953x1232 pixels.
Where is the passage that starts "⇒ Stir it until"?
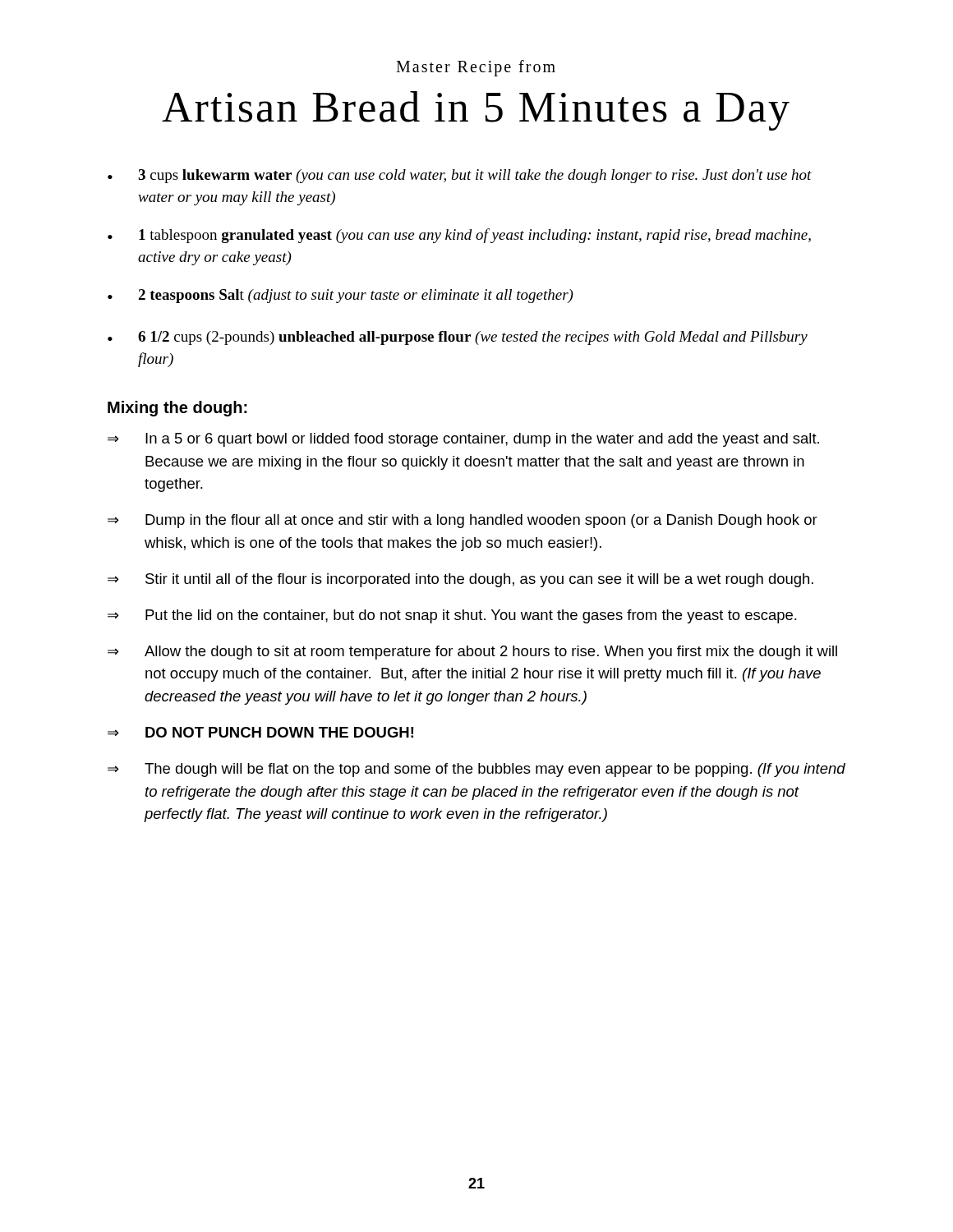pyautogui.click(x=476, y=579)
